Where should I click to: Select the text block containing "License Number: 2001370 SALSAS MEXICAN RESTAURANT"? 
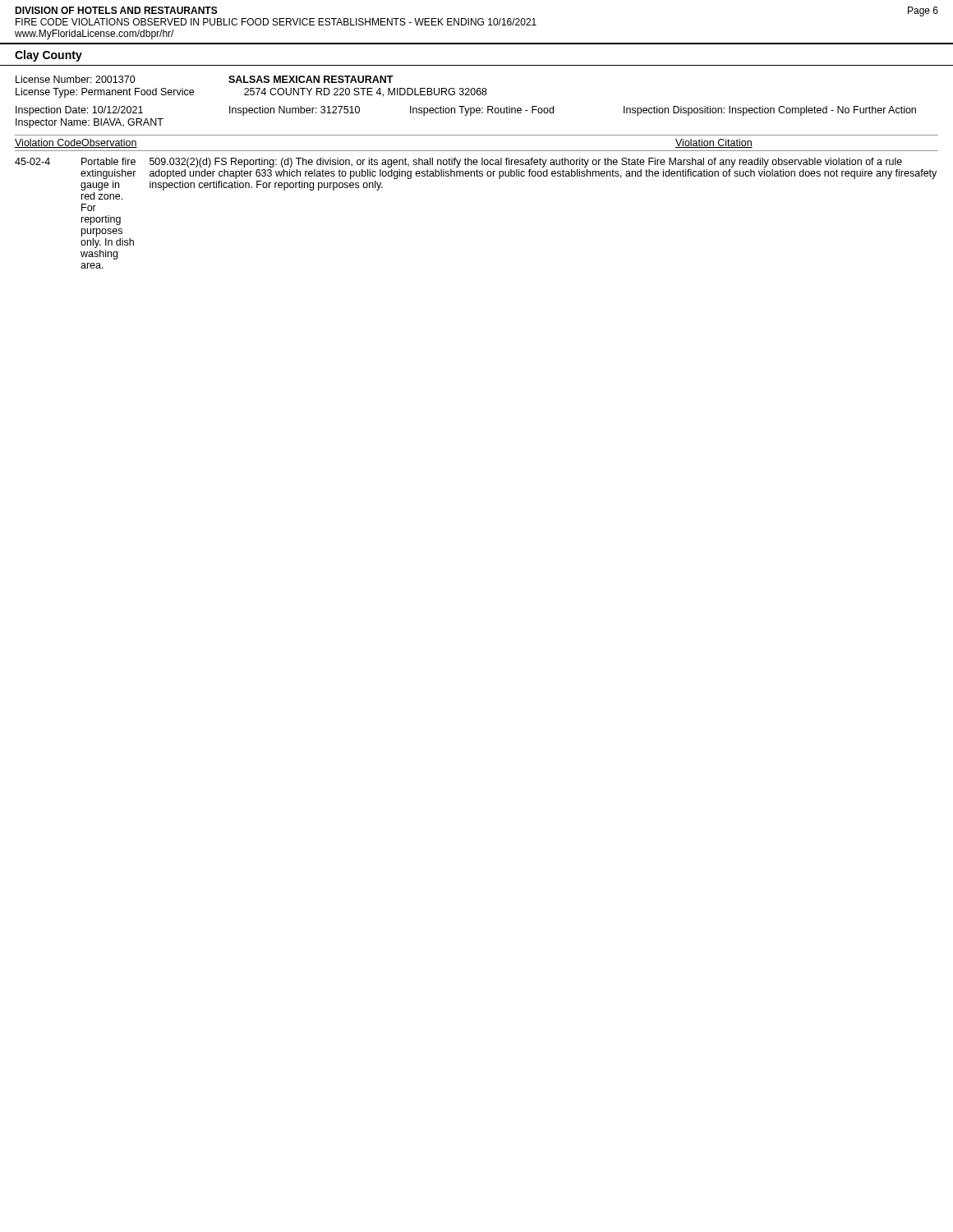point(476,86)
